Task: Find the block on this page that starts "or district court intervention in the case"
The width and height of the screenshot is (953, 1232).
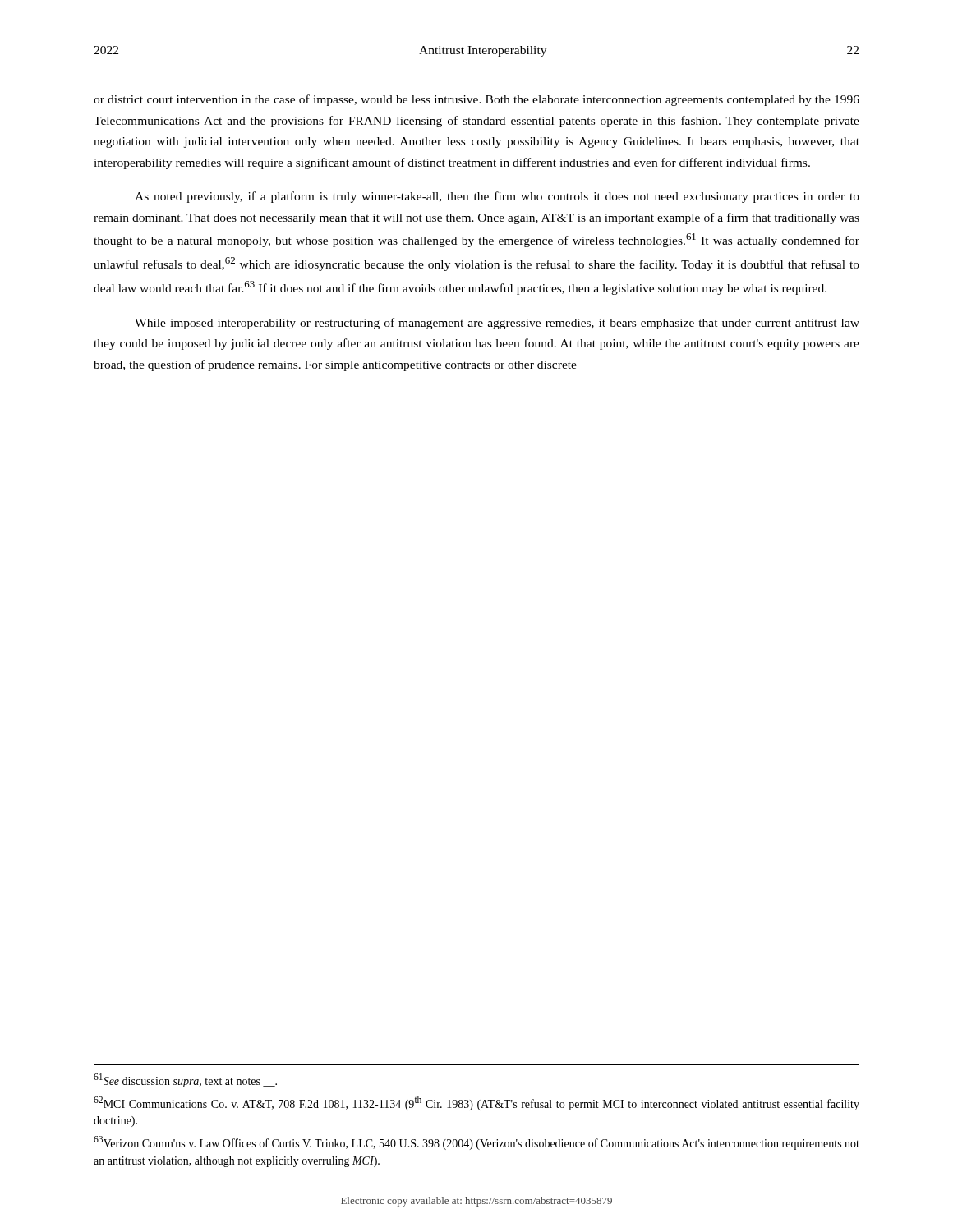Action: click(476, 131)
